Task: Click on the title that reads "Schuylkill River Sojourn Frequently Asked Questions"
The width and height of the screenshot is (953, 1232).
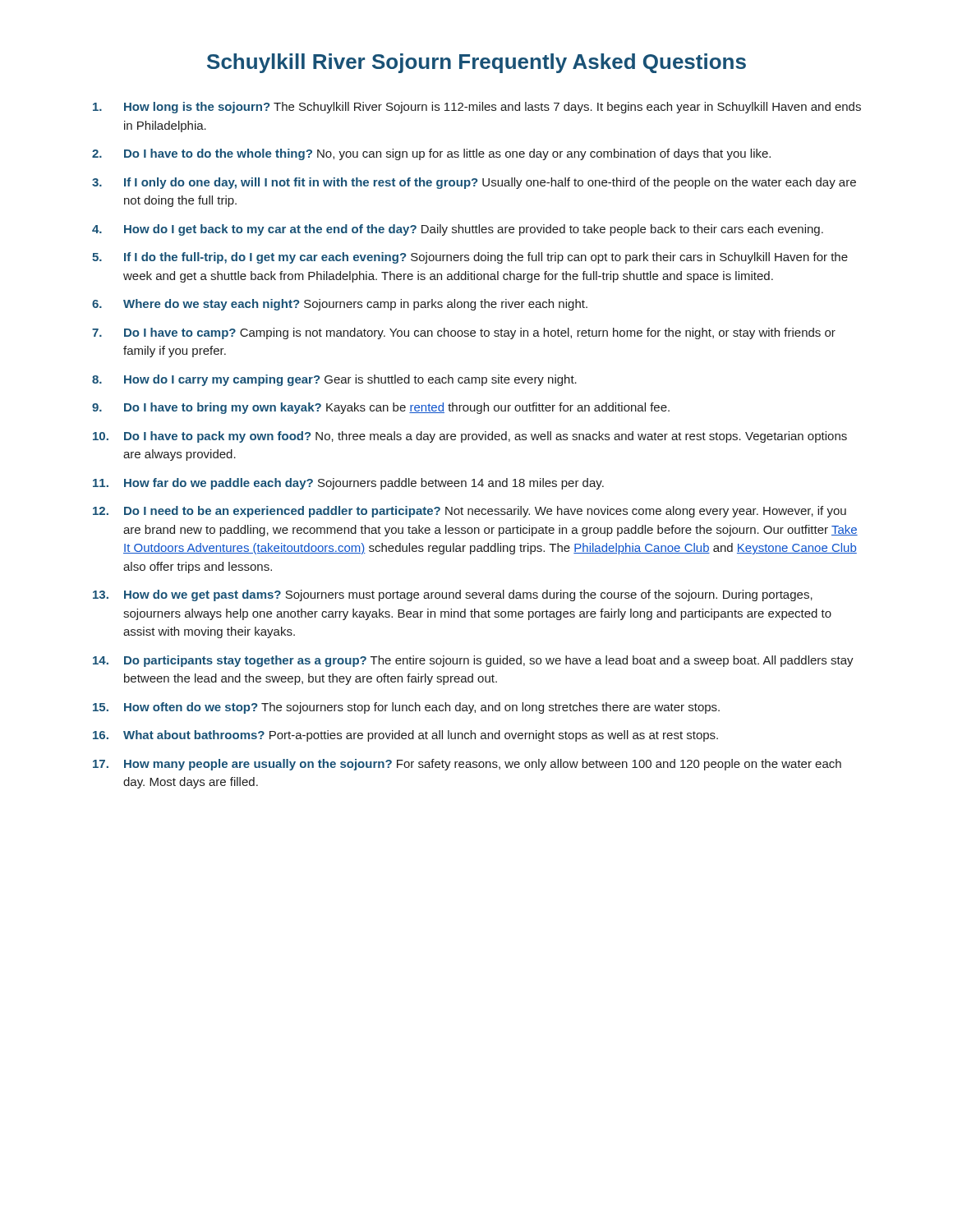Action: click(476, 62)
